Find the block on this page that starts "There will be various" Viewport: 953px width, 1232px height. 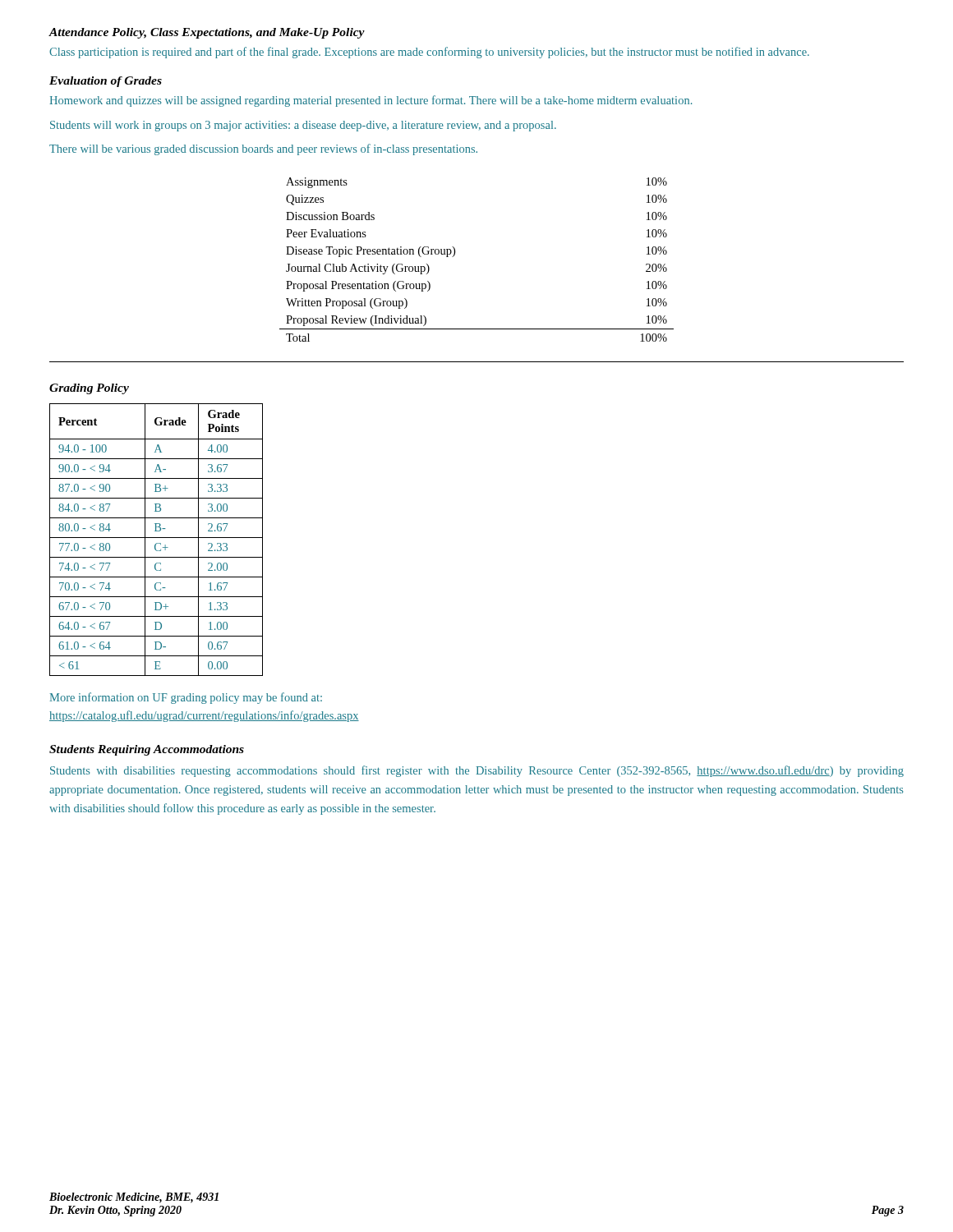coord(264,149)
